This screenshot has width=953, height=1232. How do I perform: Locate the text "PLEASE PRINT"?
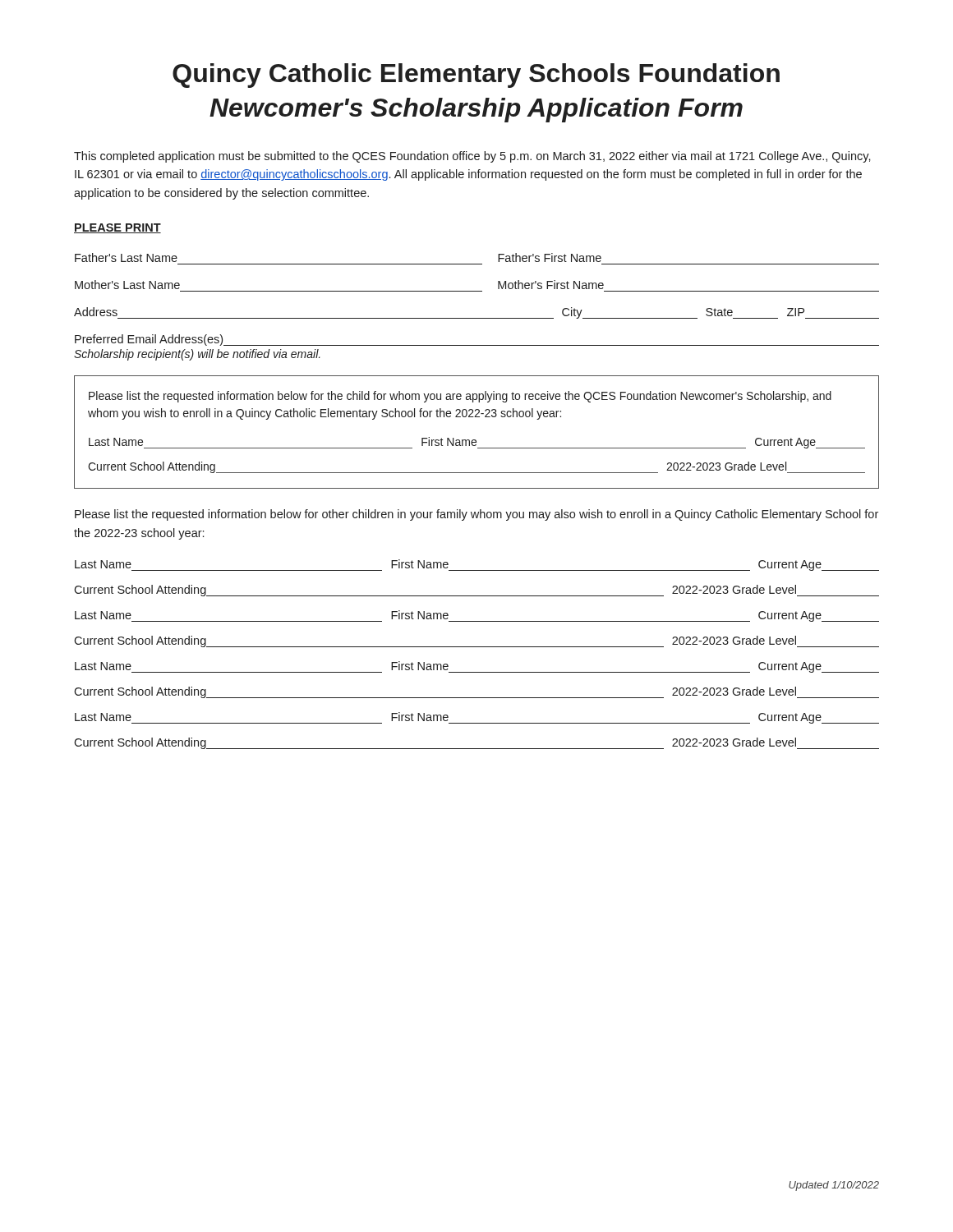(117, 228)
